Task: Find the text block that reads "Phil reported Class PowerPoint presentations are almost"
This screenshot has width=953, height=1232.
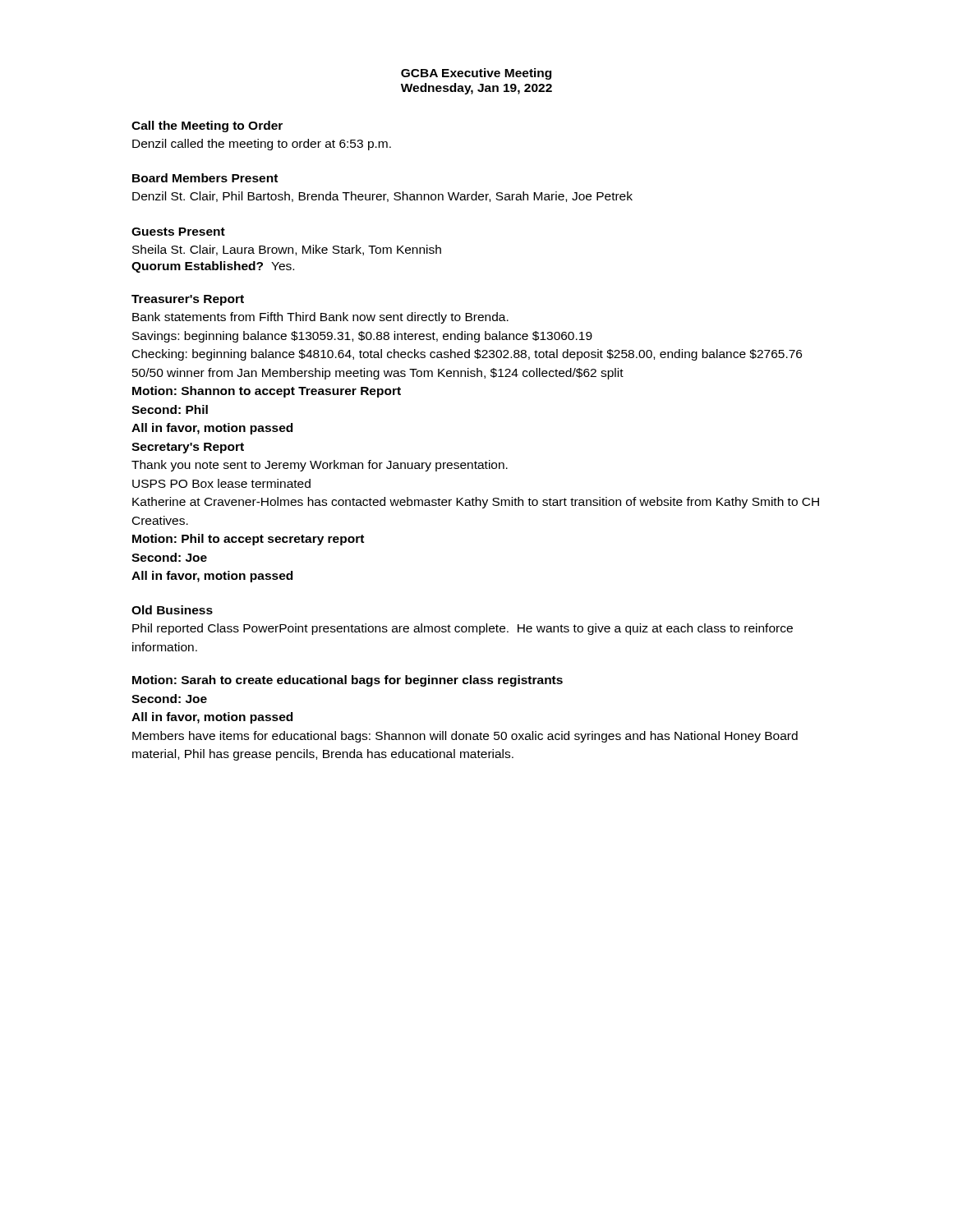Action: [476, 638]
